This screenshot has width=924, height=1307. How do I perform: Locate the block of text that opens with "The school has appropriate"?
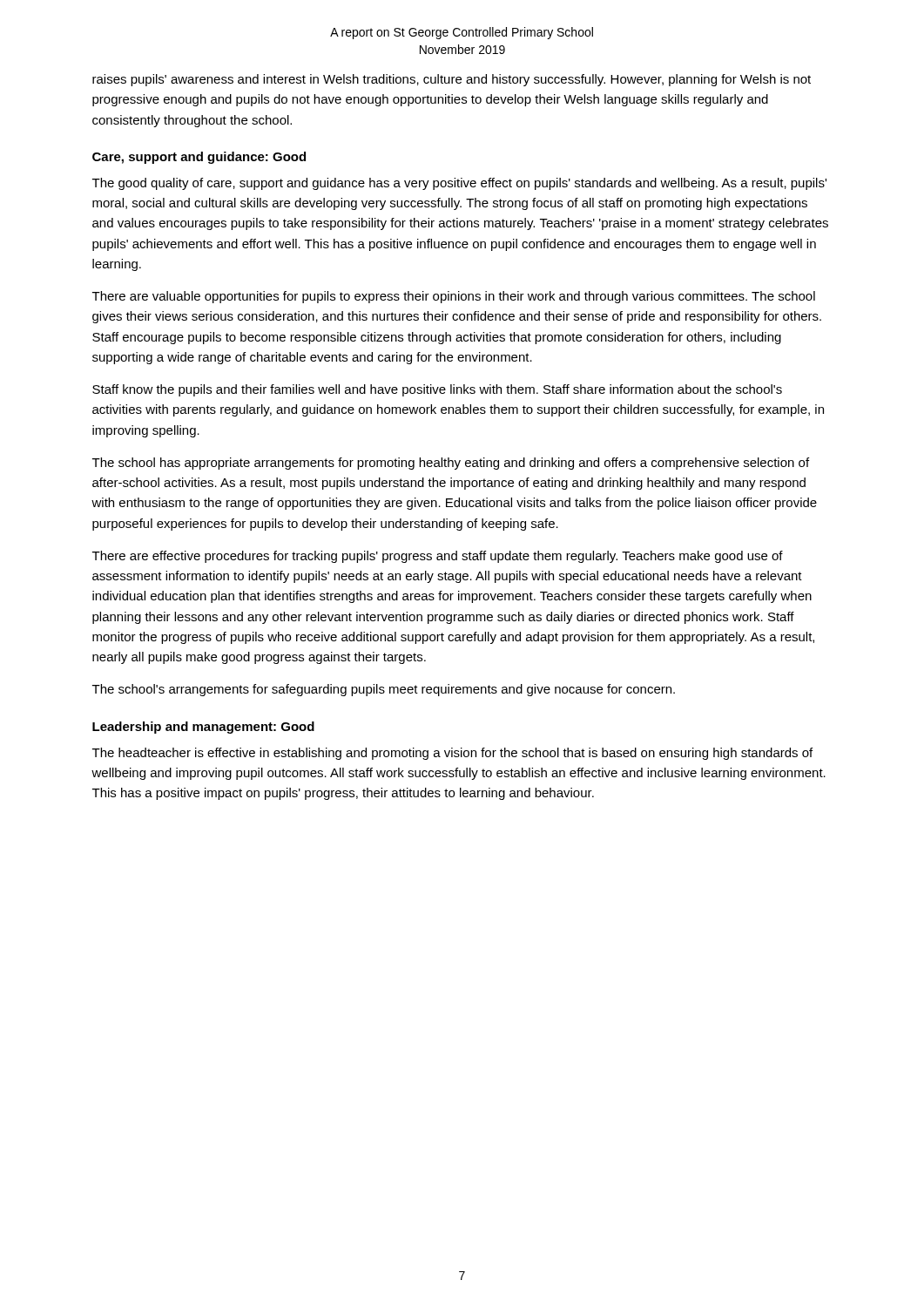click(454, 493)
